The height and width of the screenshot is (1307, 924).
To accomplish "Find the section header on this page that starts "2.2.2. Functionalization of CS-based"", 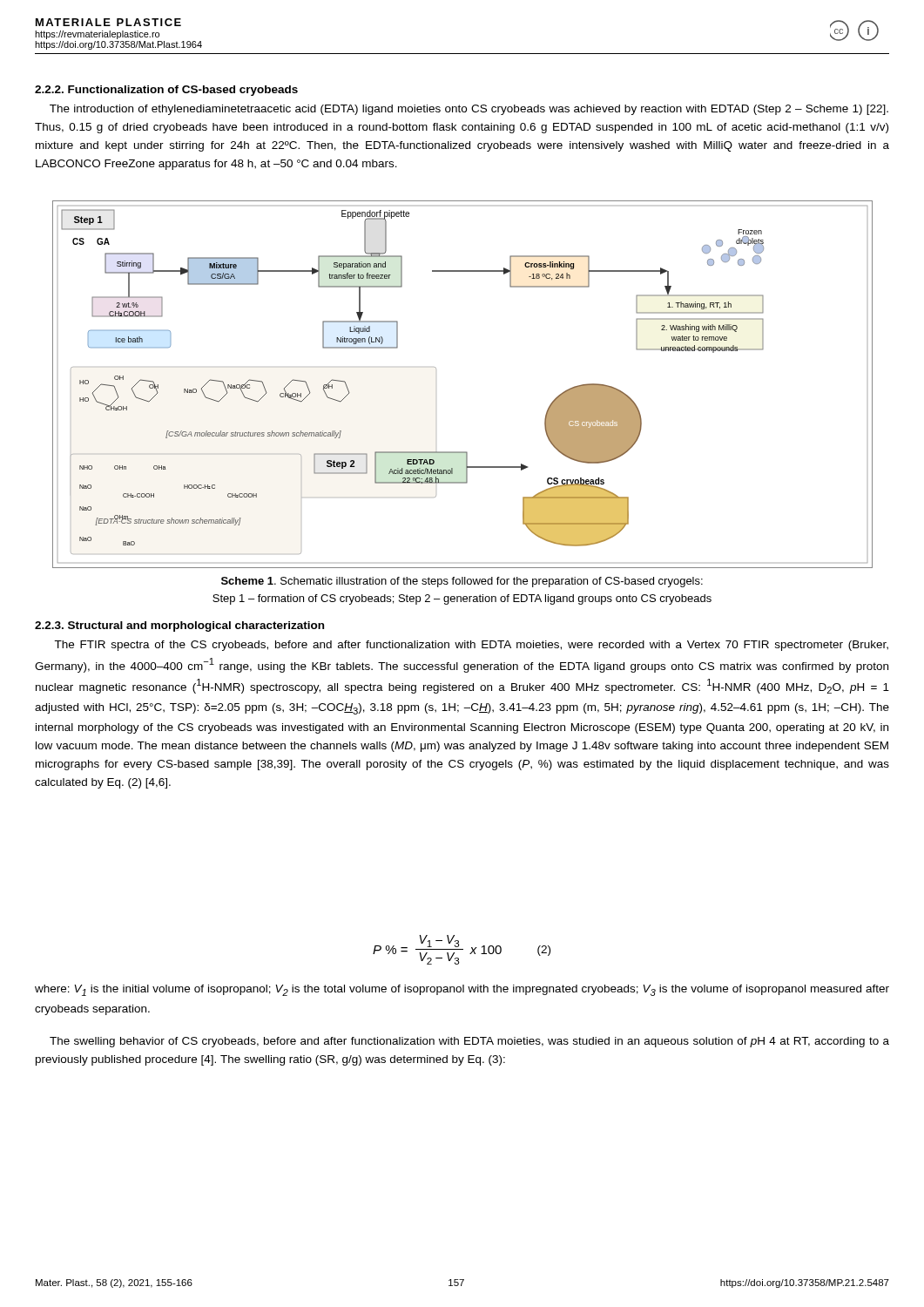I will pyautogui.click(x=166, y=89).
